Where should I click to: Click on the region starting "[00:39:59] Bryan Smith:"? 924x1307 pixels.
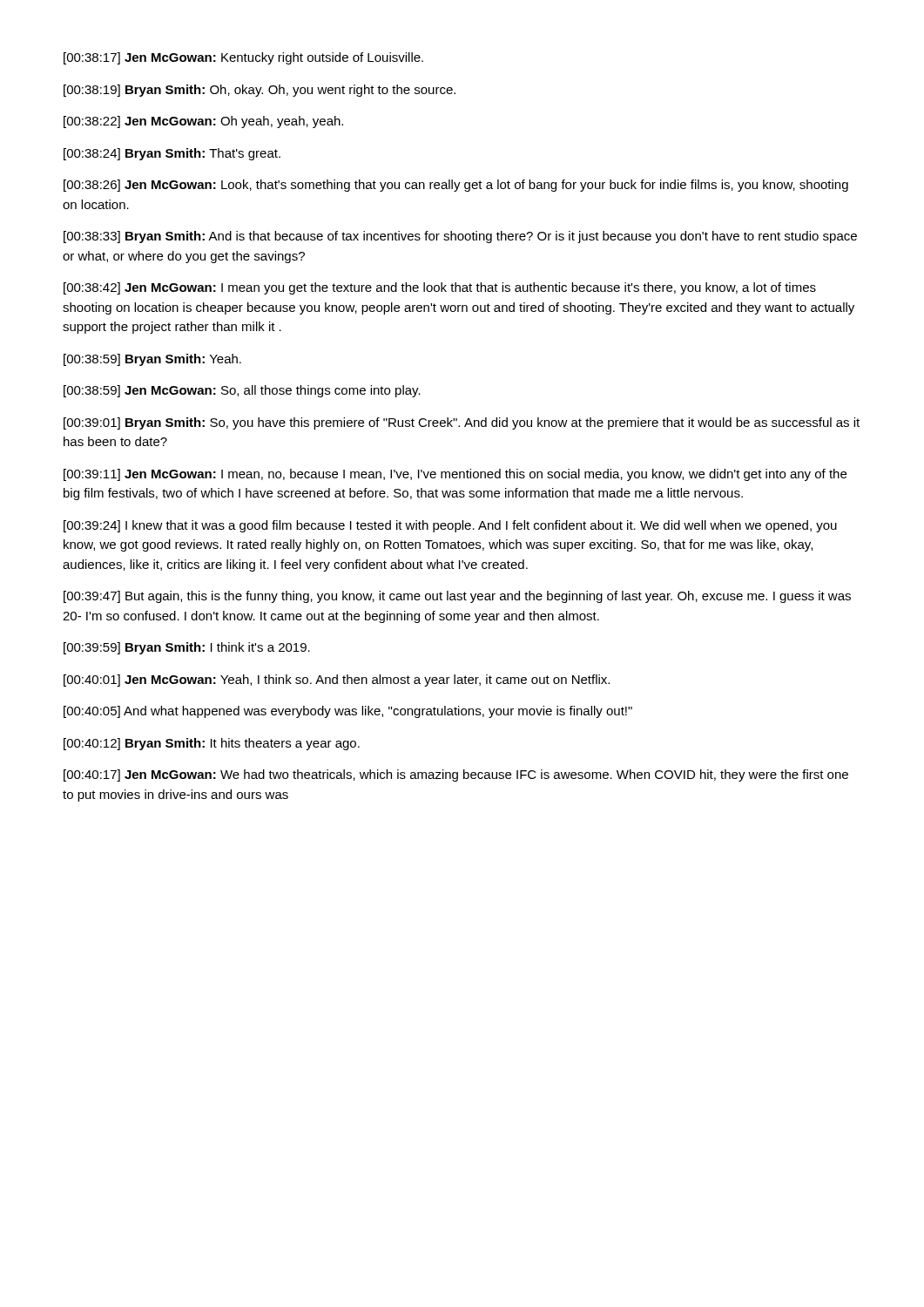pos(187,647)
